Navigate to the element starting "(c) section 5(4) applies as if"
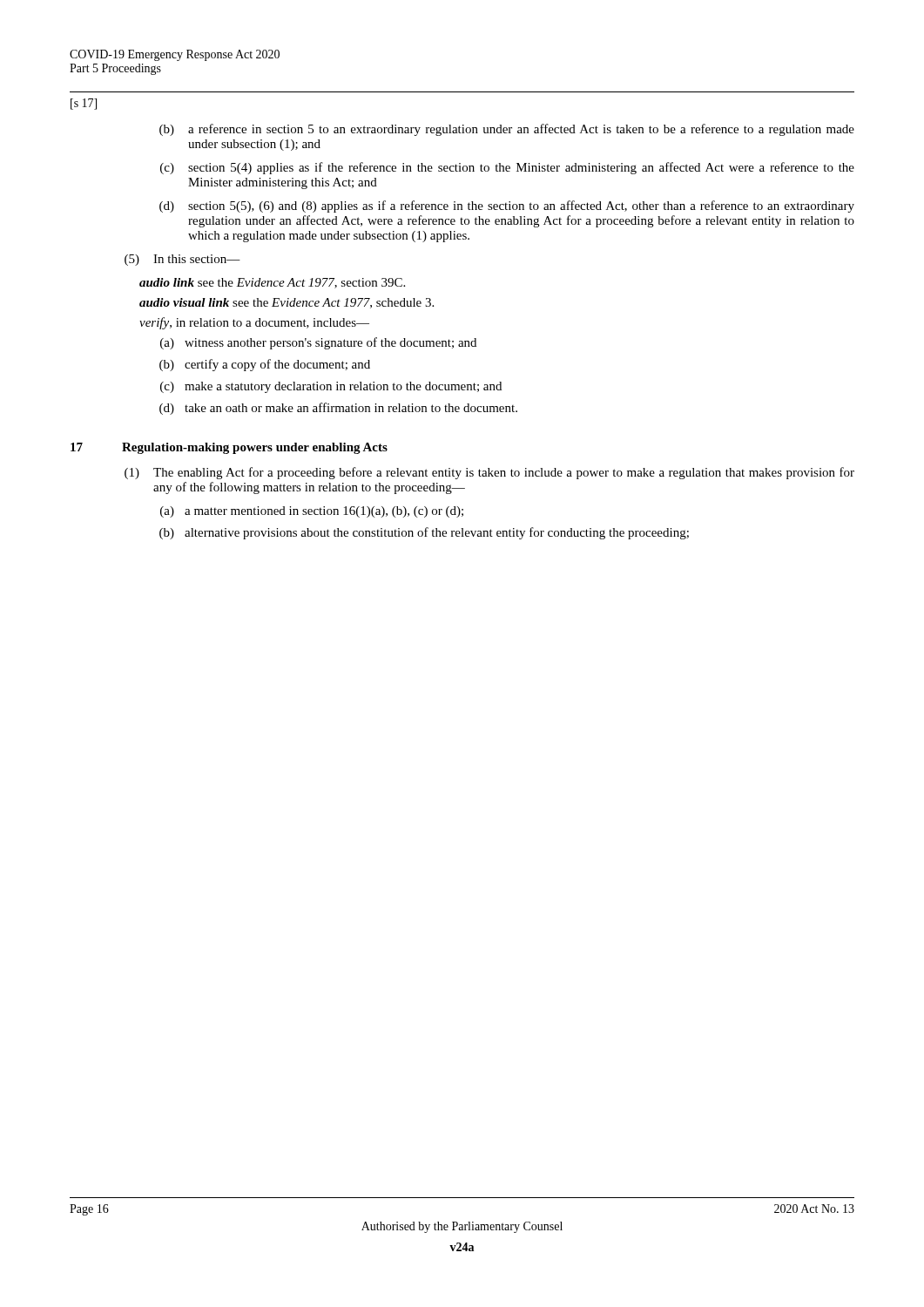 (x=462, y=175)
